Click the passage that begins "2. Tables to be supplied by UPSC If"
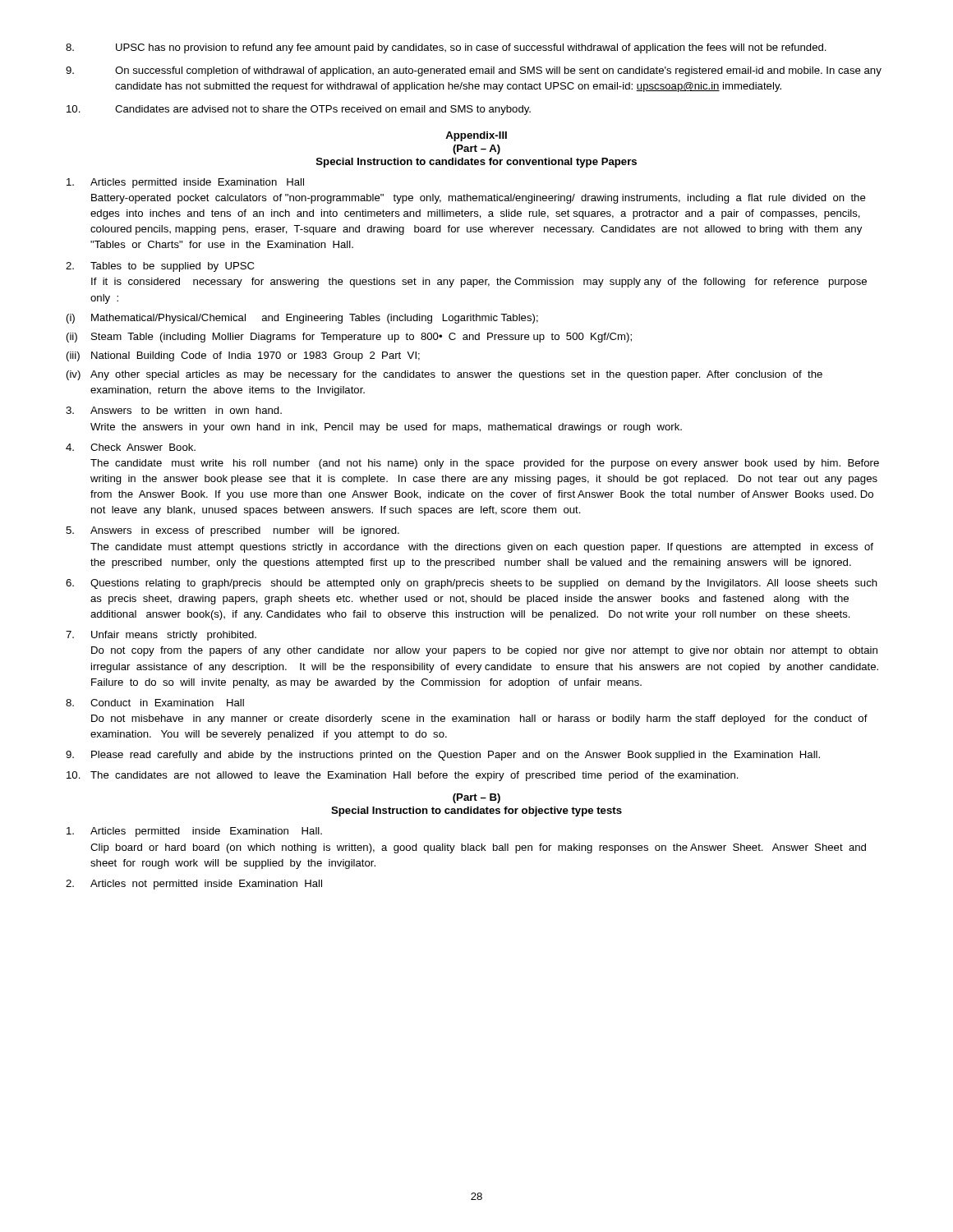 tap(476, 282)
